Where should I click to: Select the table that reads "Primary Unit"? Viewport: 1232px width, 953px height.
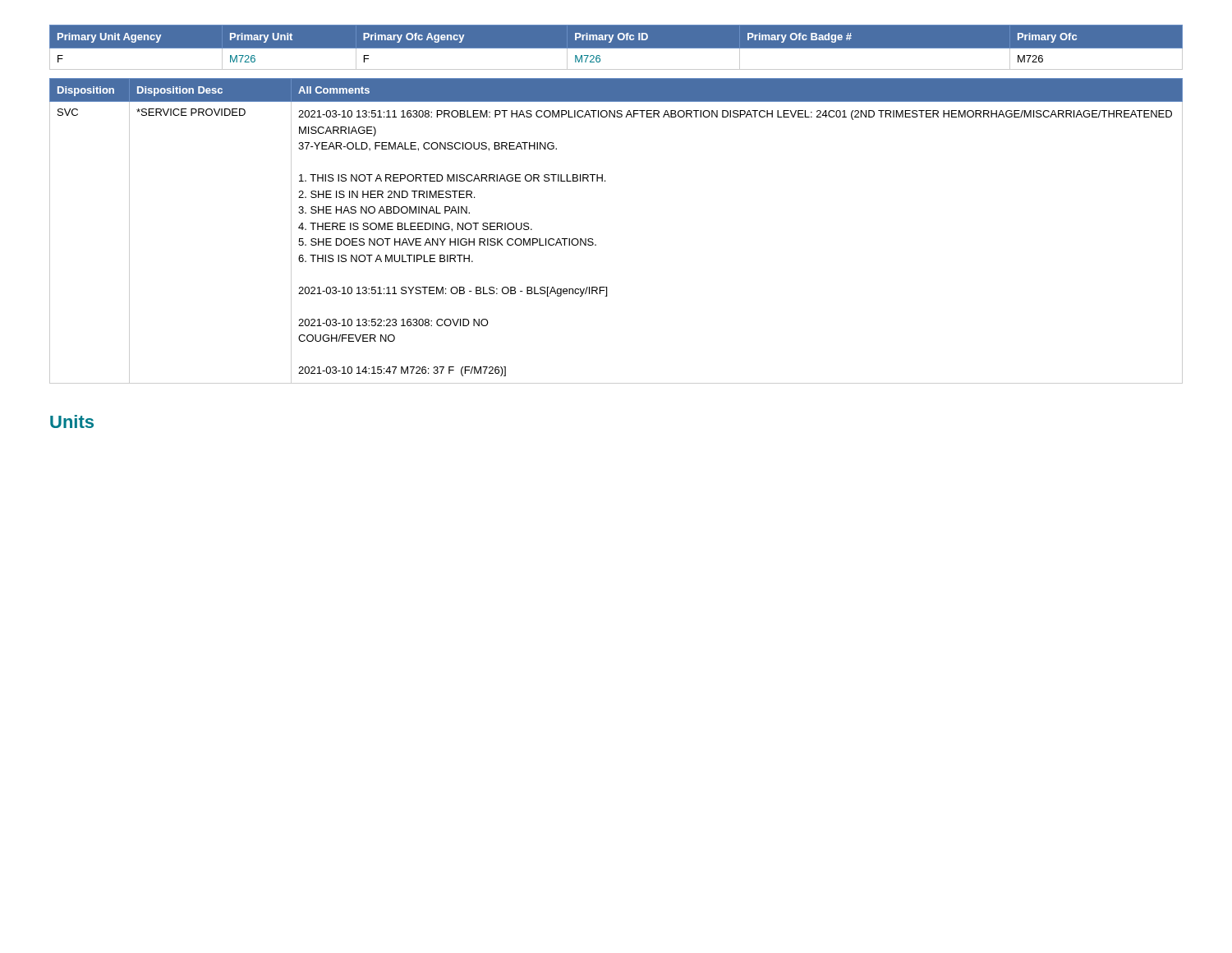pyautogui.click(x=616, y=47)
